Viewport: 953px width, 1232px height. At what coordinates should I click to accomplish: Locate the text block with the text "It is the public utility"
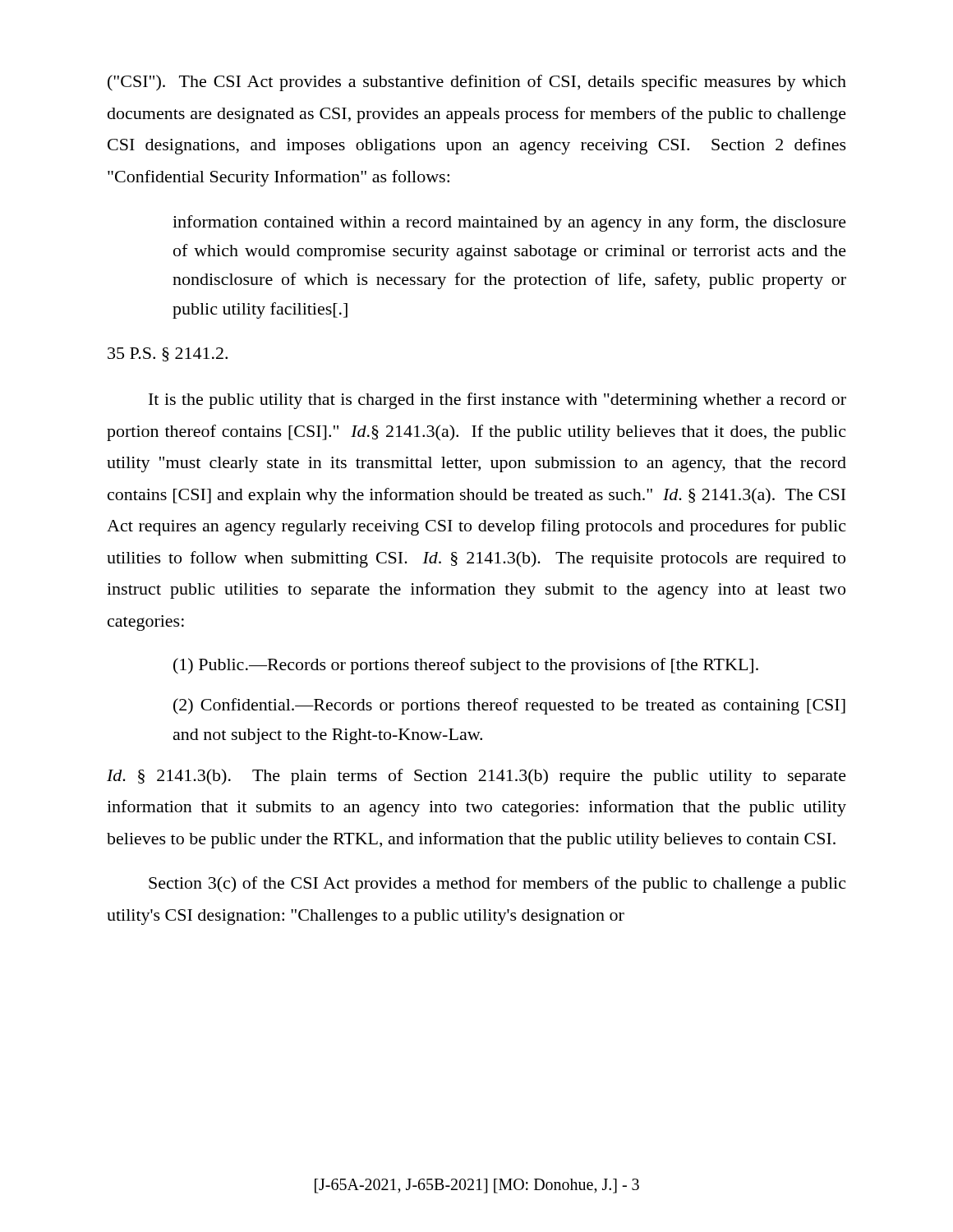click(x=476, y=510)
